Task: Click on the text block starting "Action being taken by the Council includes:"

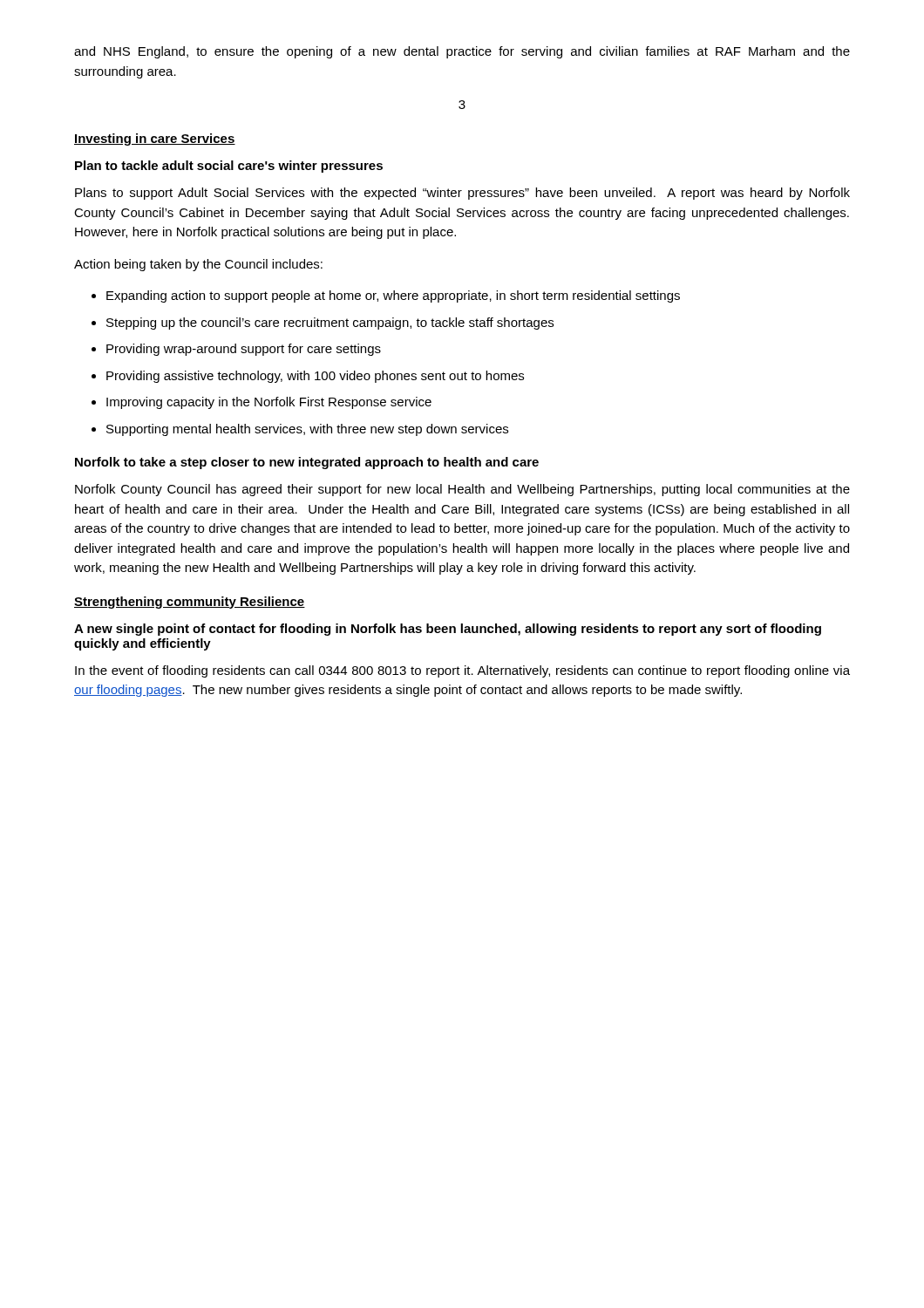Action: click(x=199, y=263)
